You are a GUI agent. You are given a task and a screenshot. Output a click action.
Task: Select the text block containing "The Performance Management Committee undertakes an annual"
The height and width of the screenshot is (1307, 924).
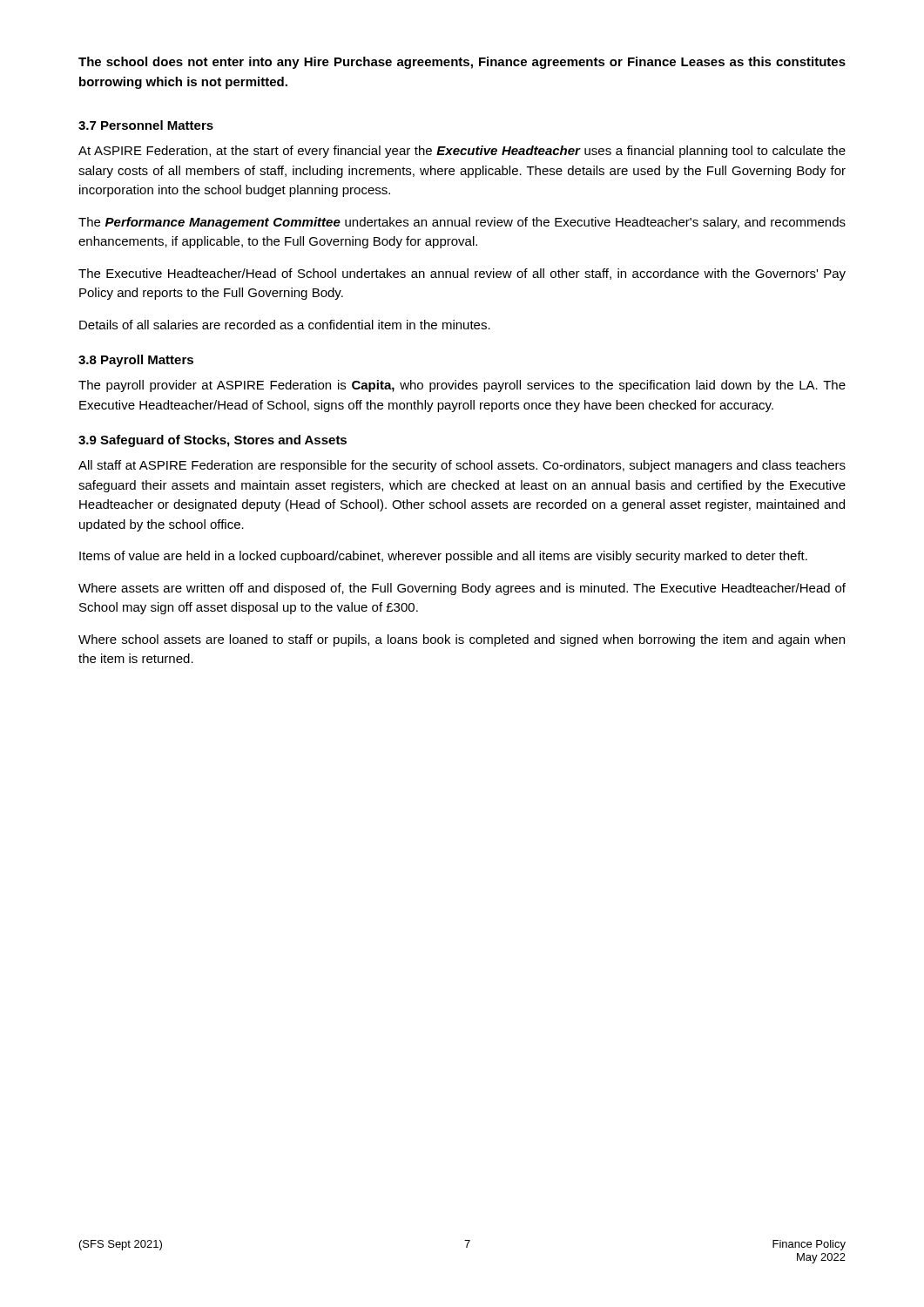462,231
